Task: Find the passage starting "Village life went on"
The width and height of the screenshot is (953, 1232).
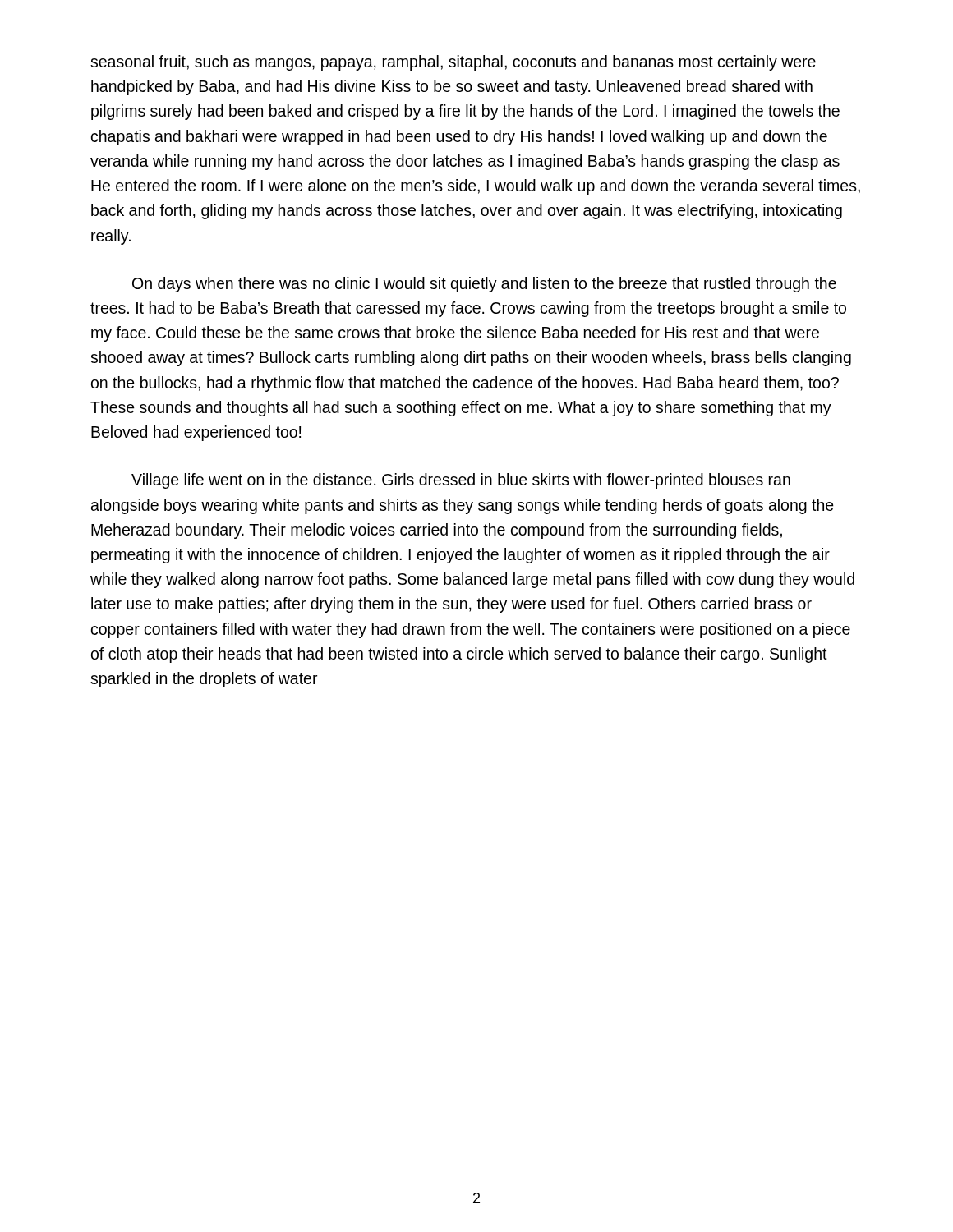Action: point(473,579)
